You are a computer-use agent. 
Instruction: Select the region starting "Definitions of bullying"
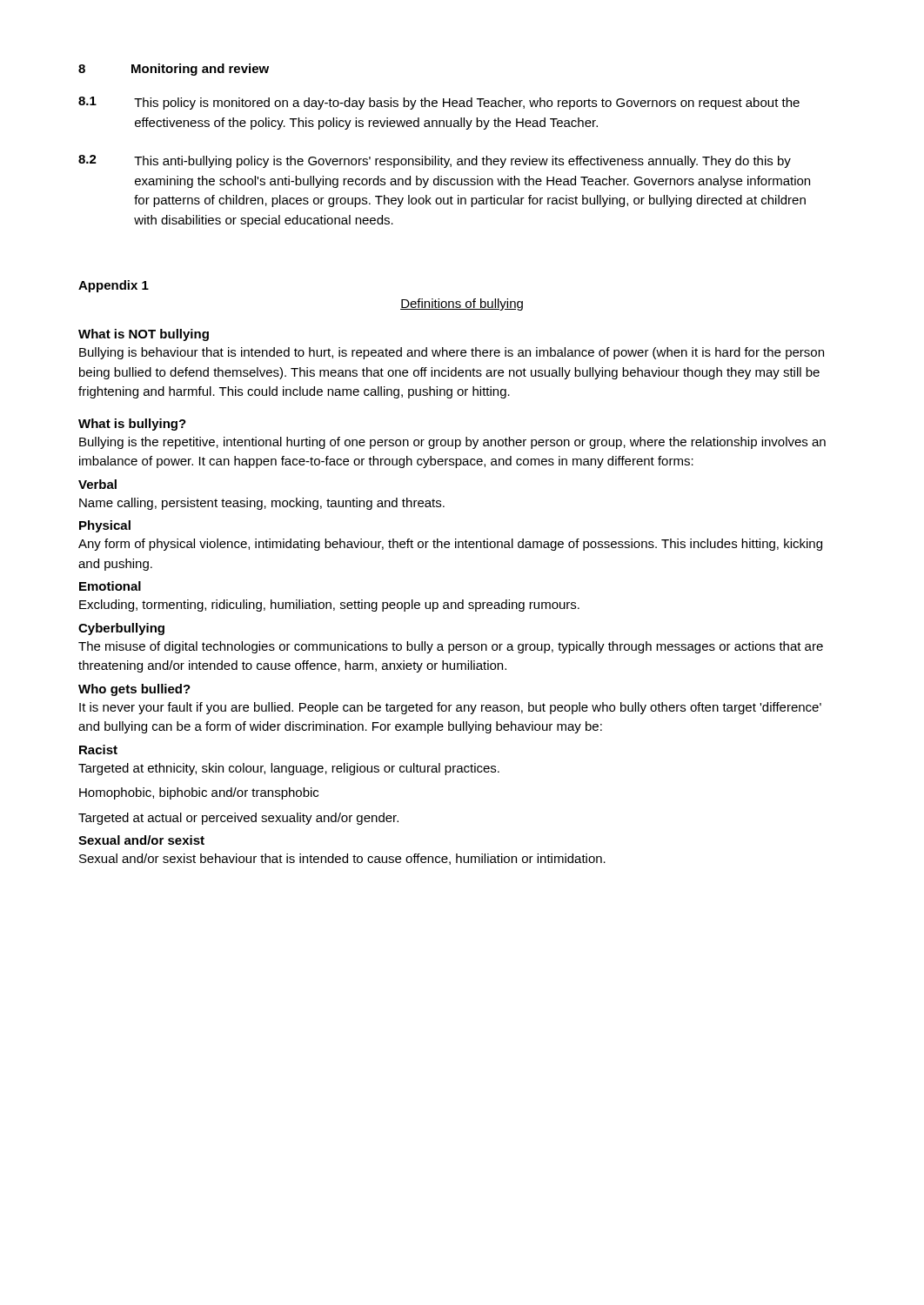(x=462, y=303)
